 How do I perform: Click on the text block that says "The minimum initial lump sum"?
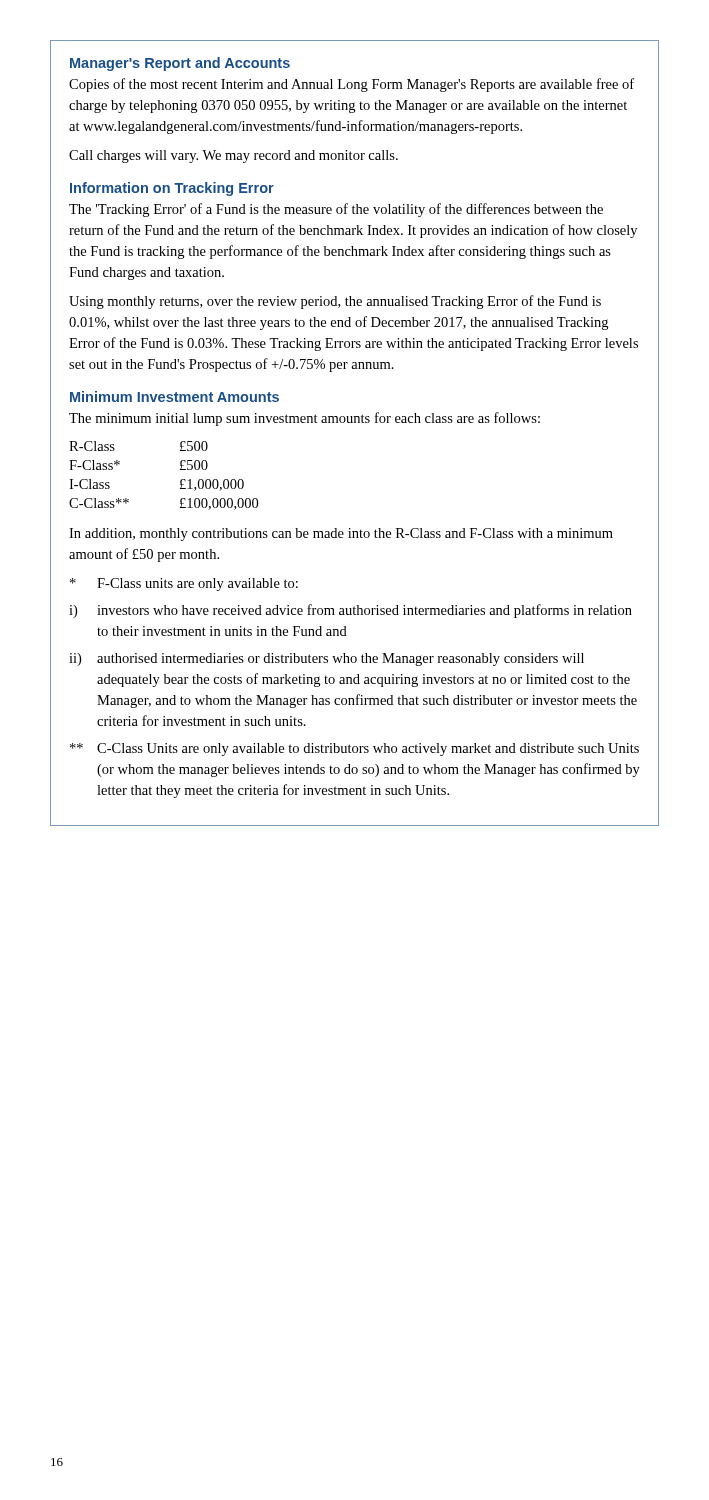pos(354,419)
